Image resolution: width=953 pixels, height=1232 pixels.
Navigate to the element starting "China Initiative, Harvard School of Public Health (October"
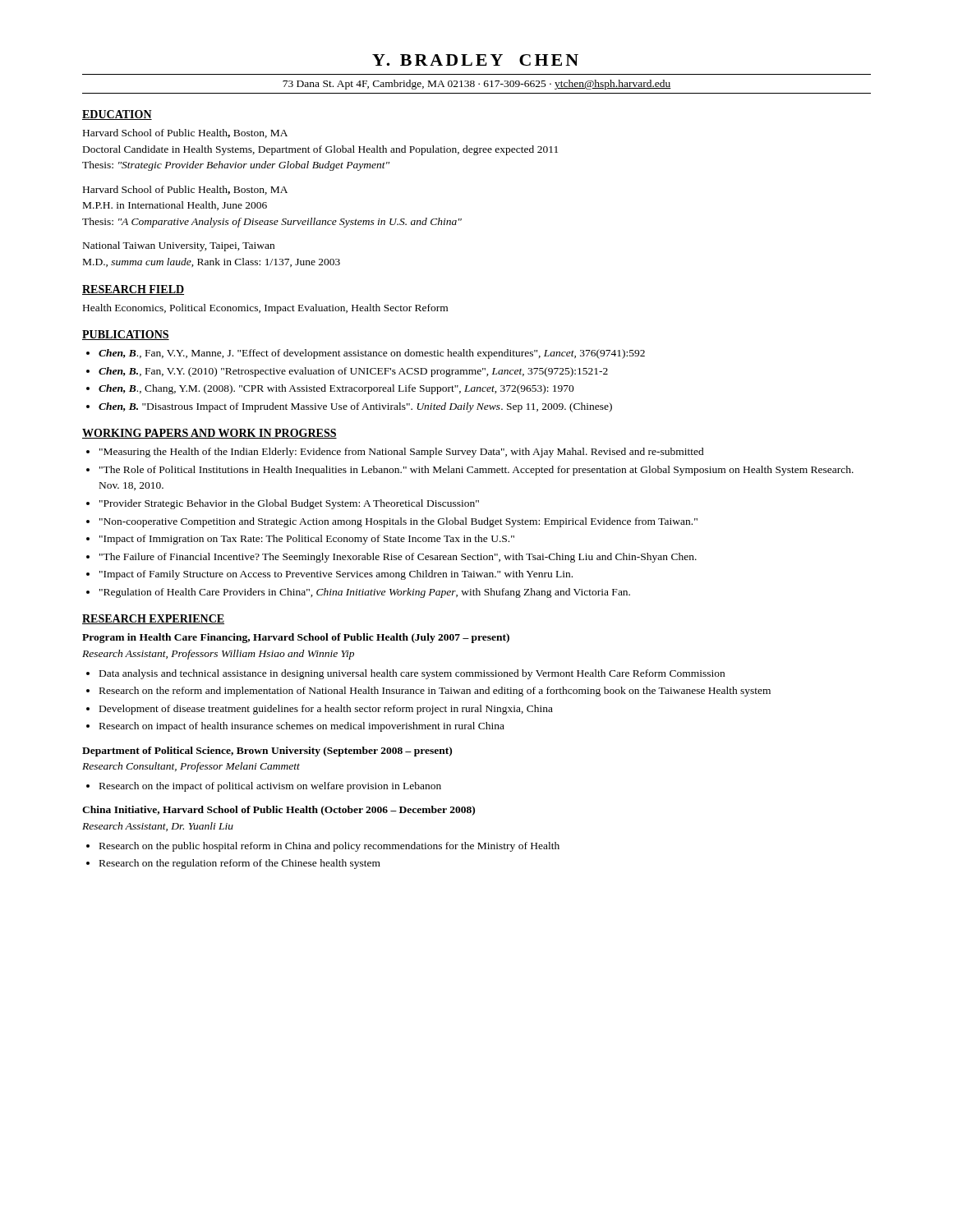[x=476, y=818]
